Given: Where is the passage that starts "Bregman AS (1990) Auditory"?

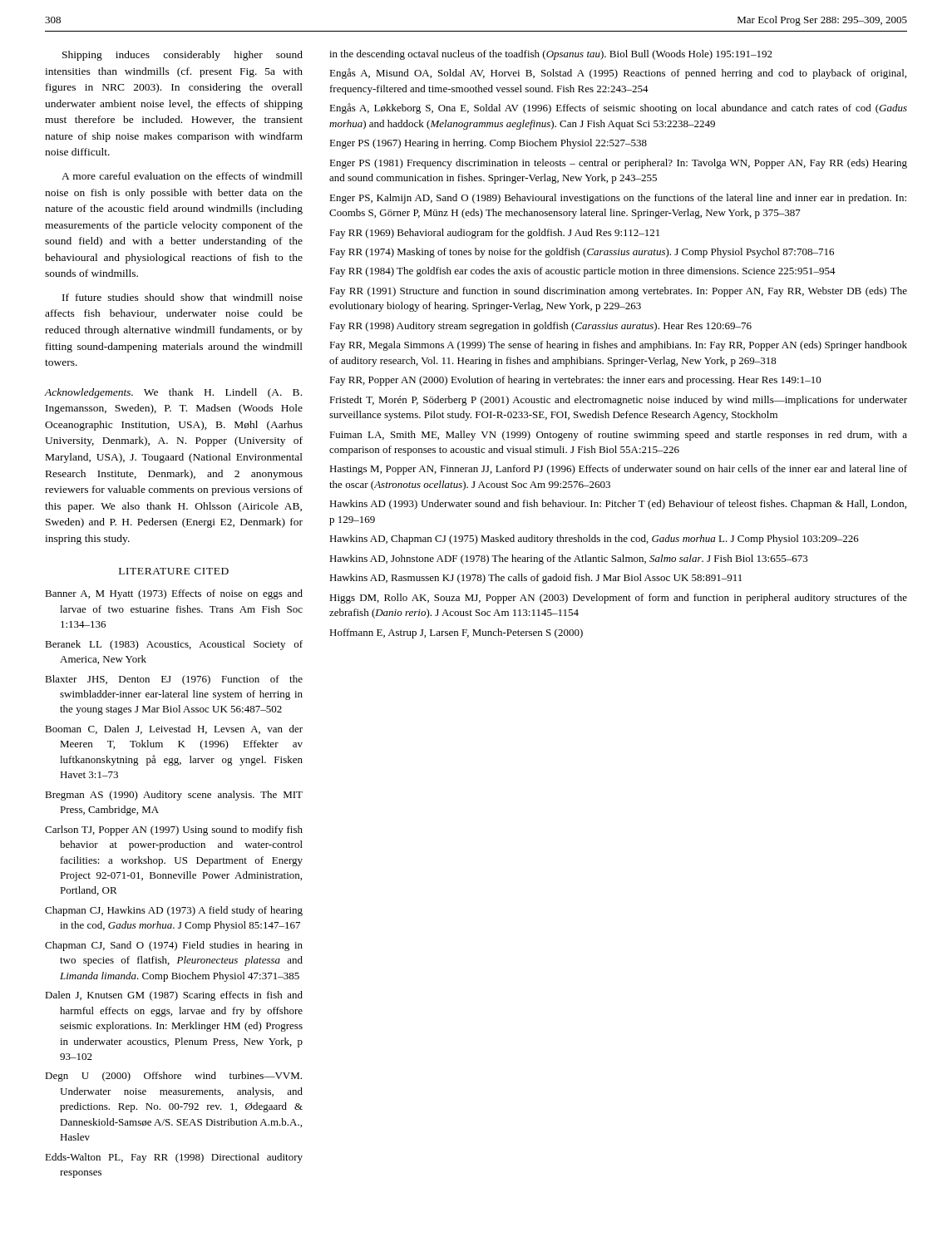Looking at the screenshot, I should tap(174, 802).
